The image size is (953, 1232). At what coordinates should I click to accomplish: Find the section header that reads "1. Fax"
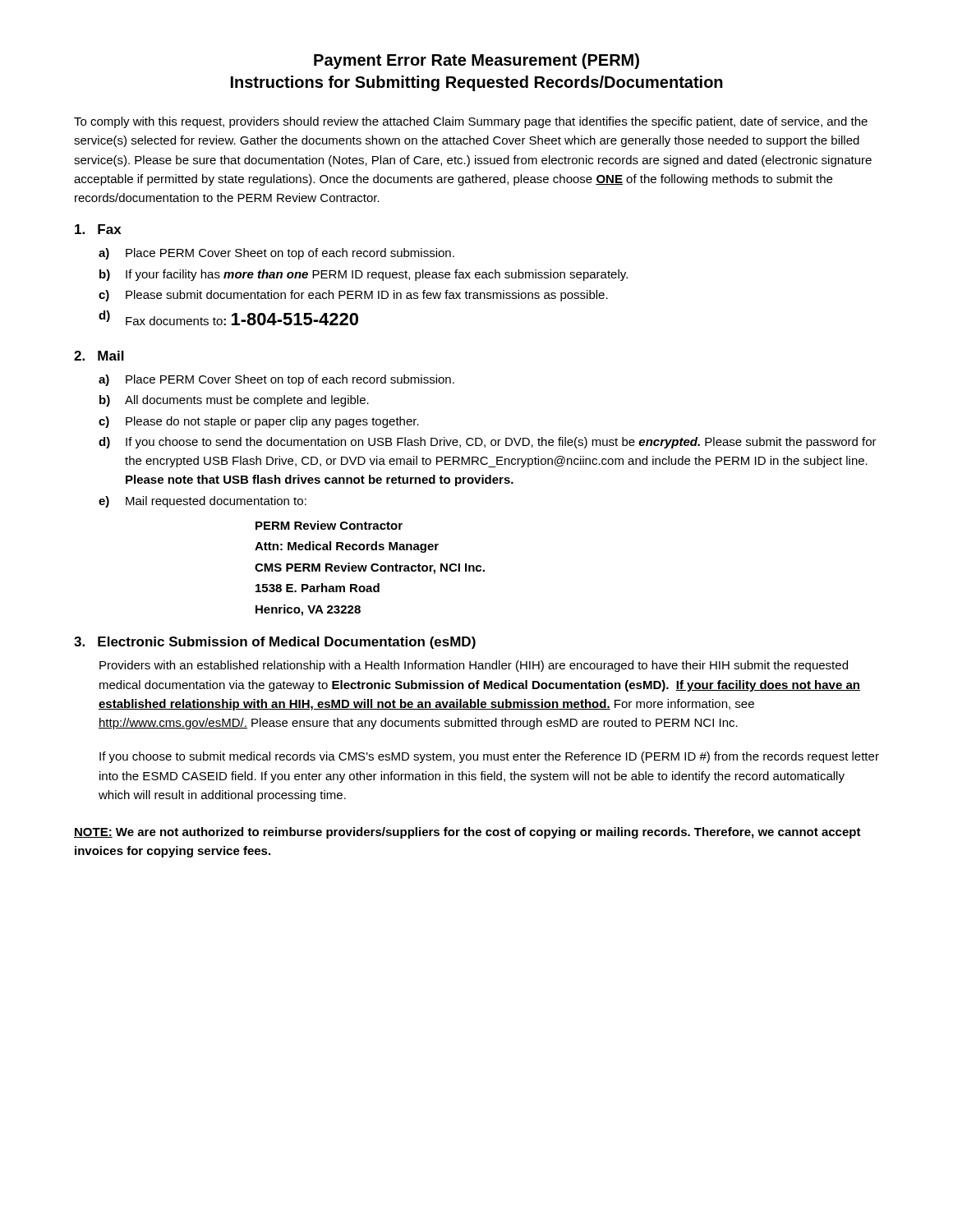[x=98, y=230]
